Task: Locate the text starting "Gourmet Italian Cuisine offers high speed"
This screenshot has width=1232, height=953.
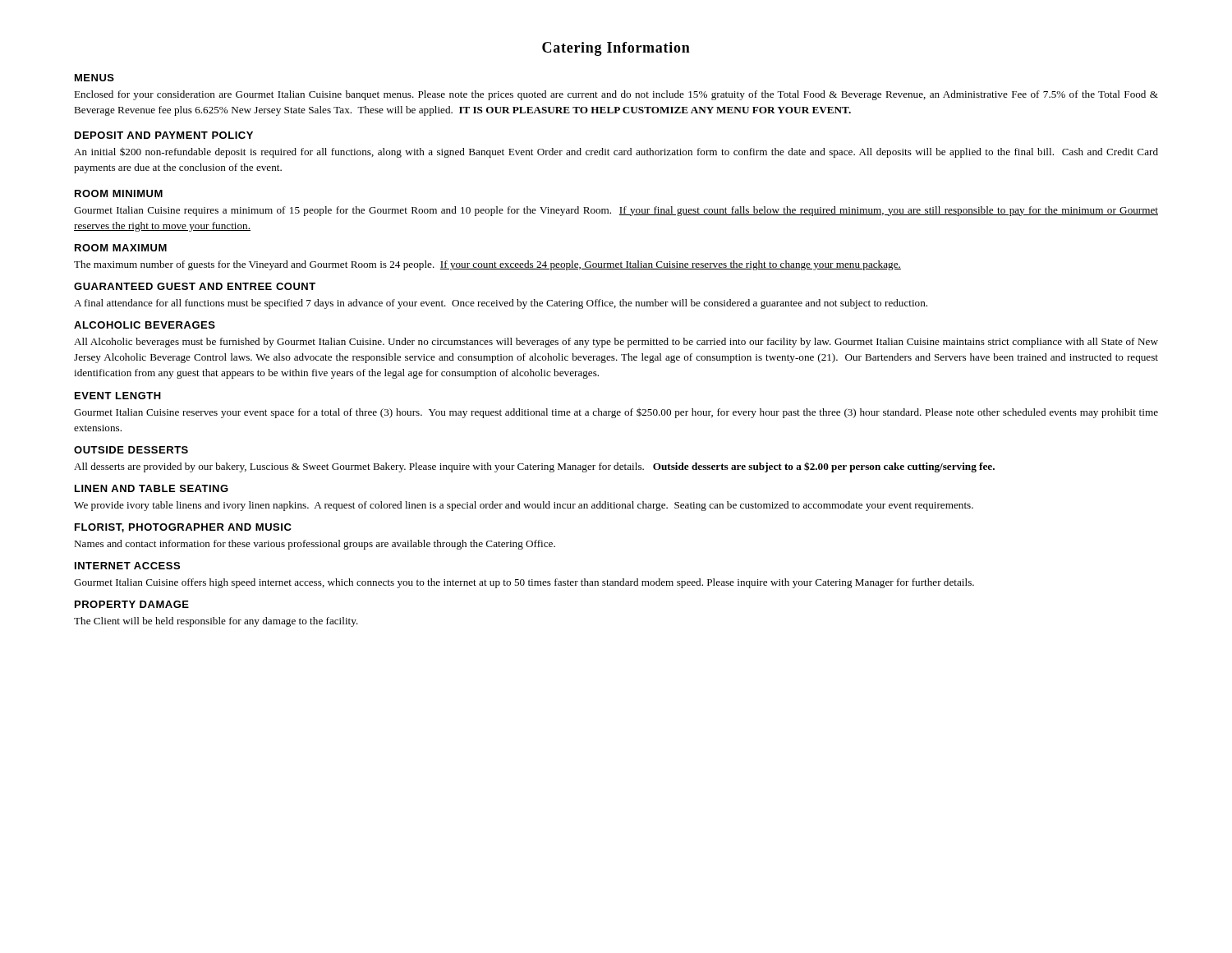Action: pyautogui.click(x=524, y=582)
